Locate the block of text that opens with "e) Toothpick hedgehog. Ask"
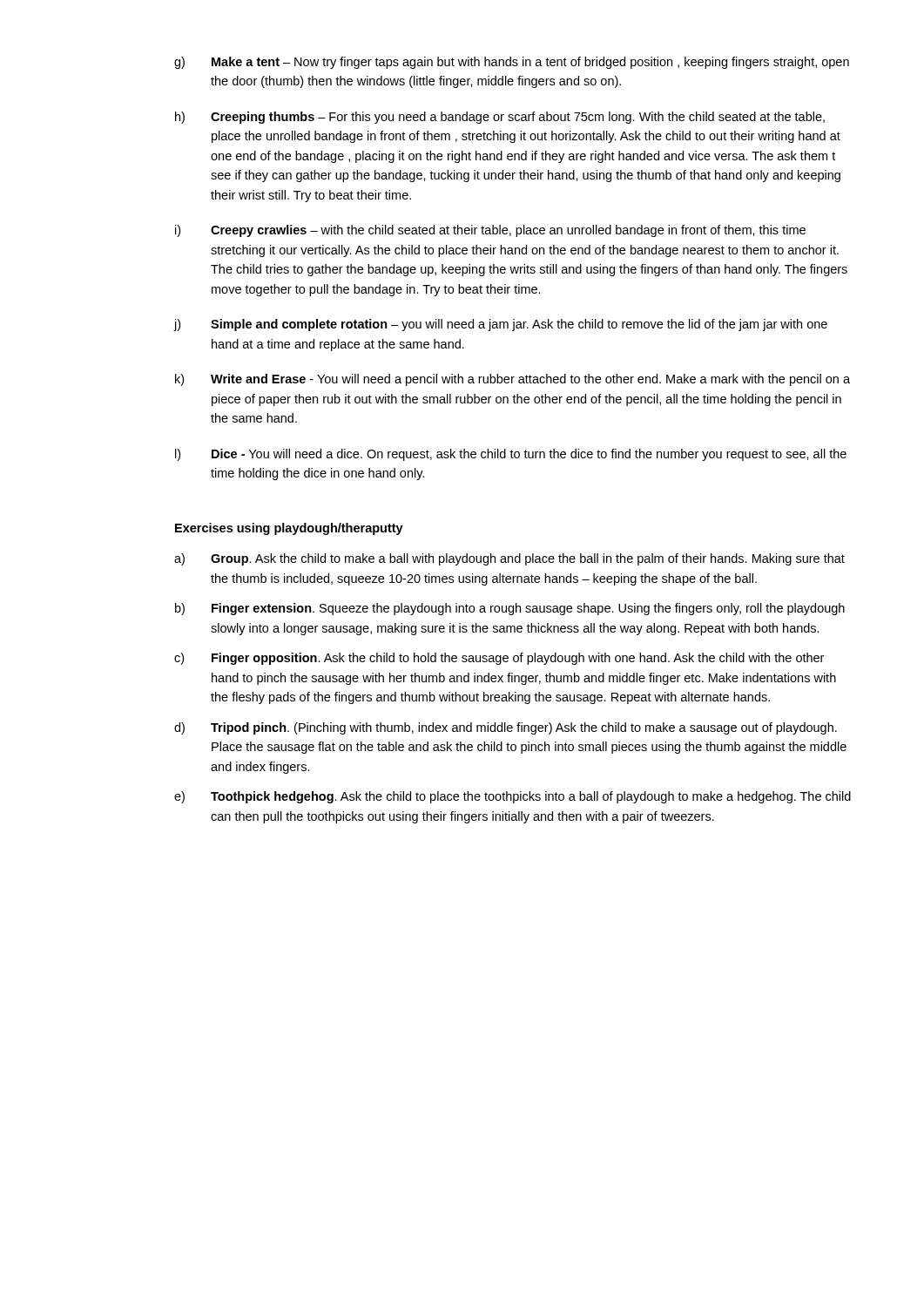 (514, 806)
